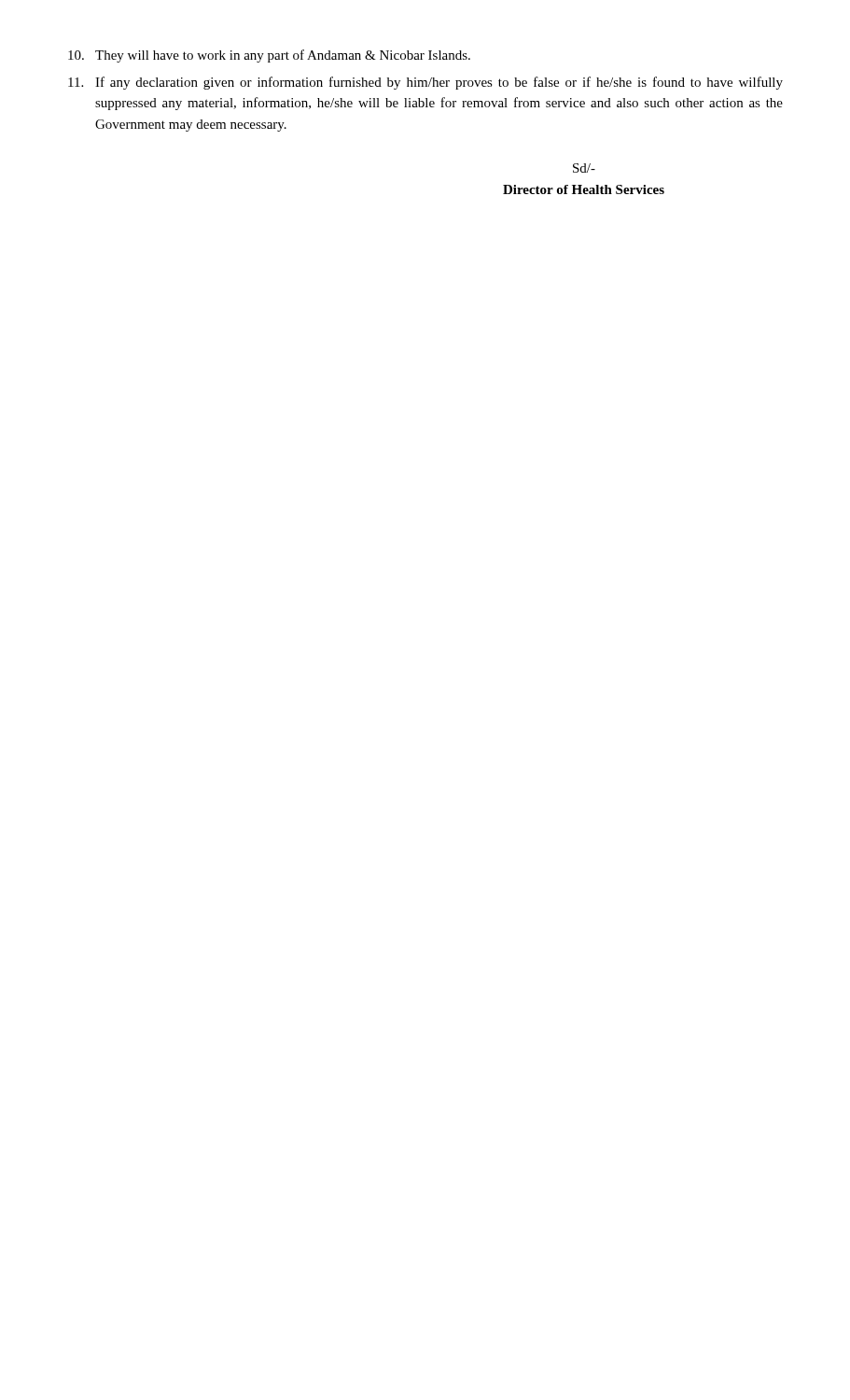Click the passage that begins "10. They will have to"

click(425, 55)
